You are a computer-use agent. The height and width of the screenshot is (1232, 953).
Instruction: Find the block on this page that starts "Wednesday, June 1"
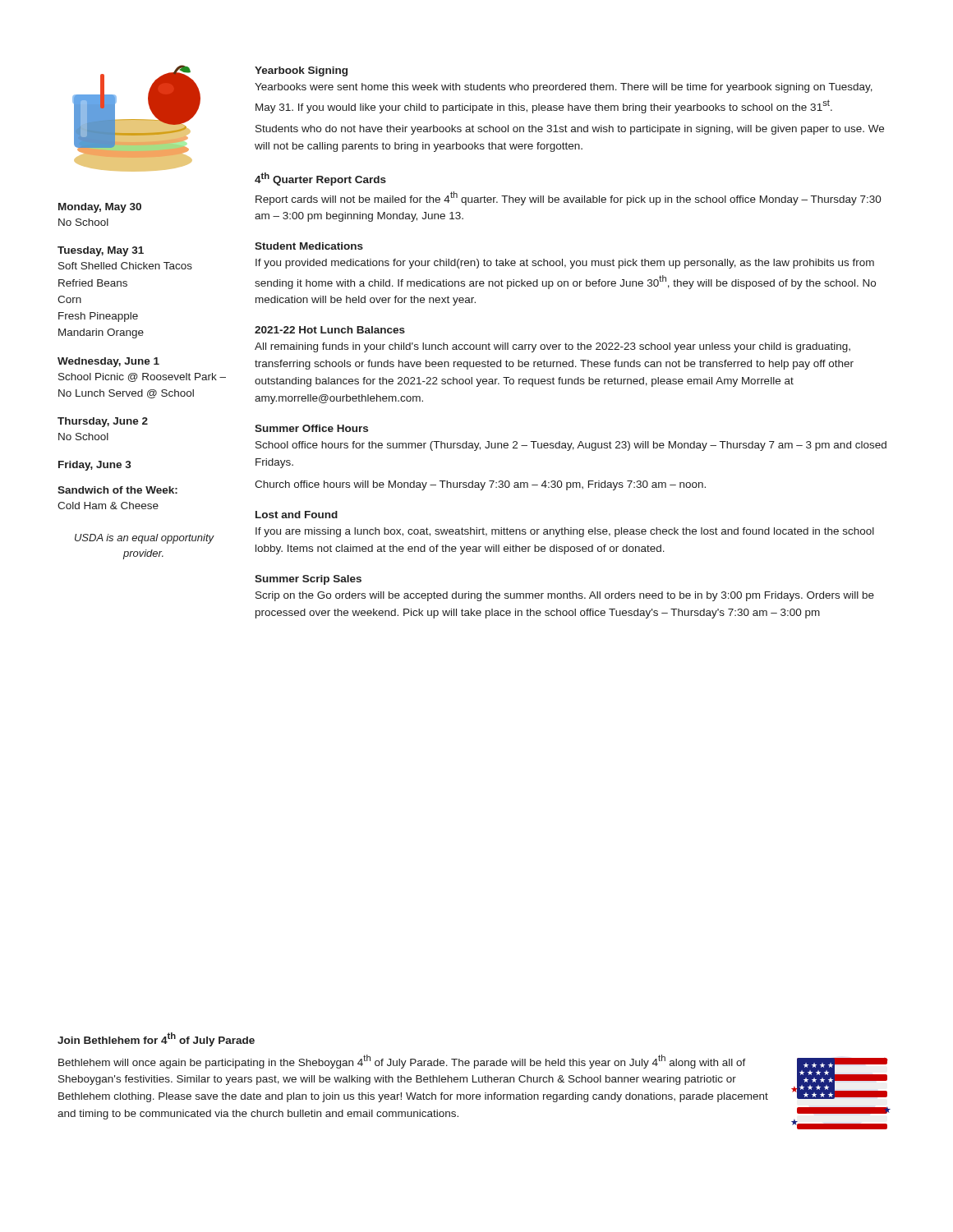(x=144, y=378)
